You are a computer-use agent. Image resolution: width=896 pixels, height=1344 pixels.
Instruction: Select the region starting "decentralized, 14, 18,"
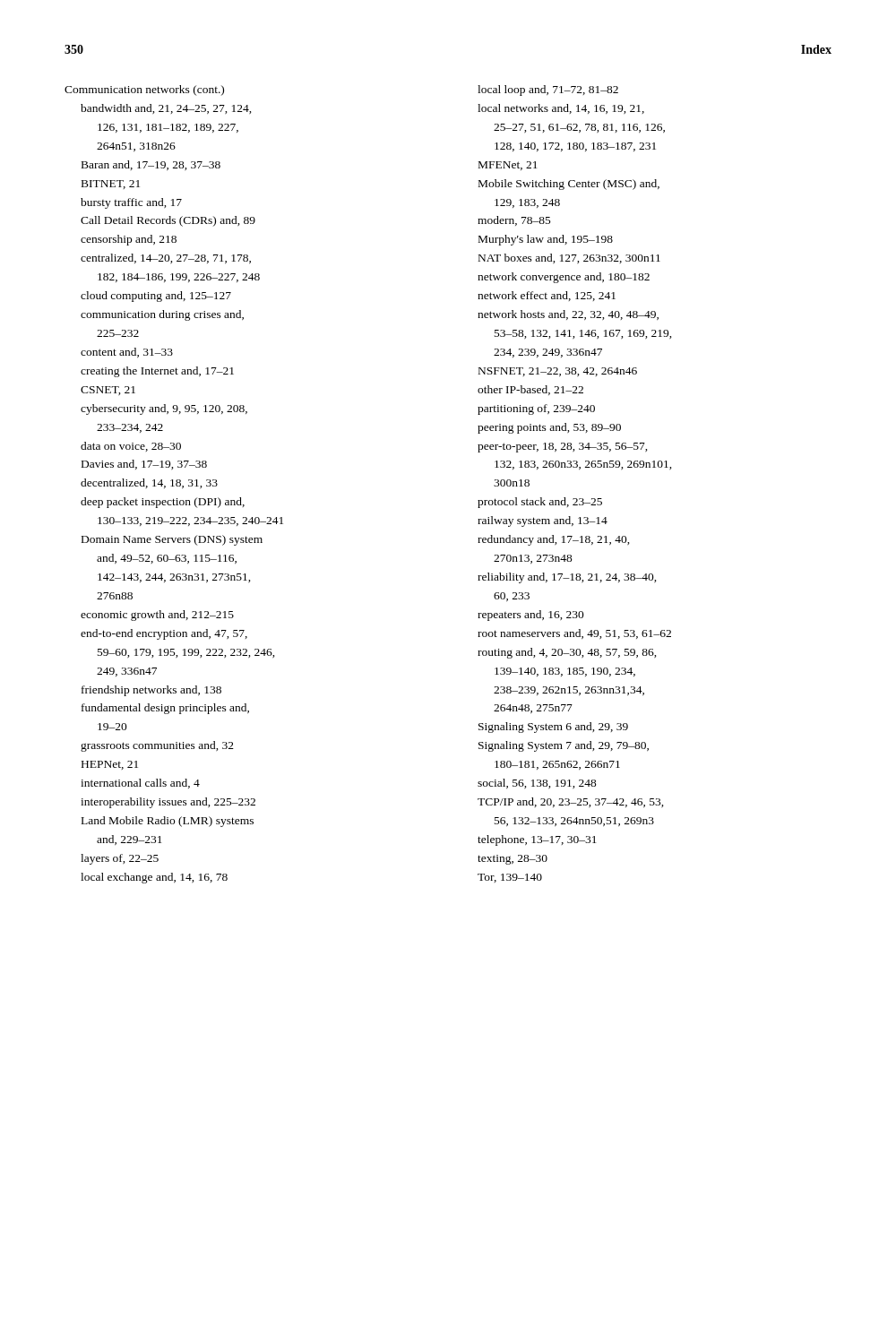(x=149, y=483)
